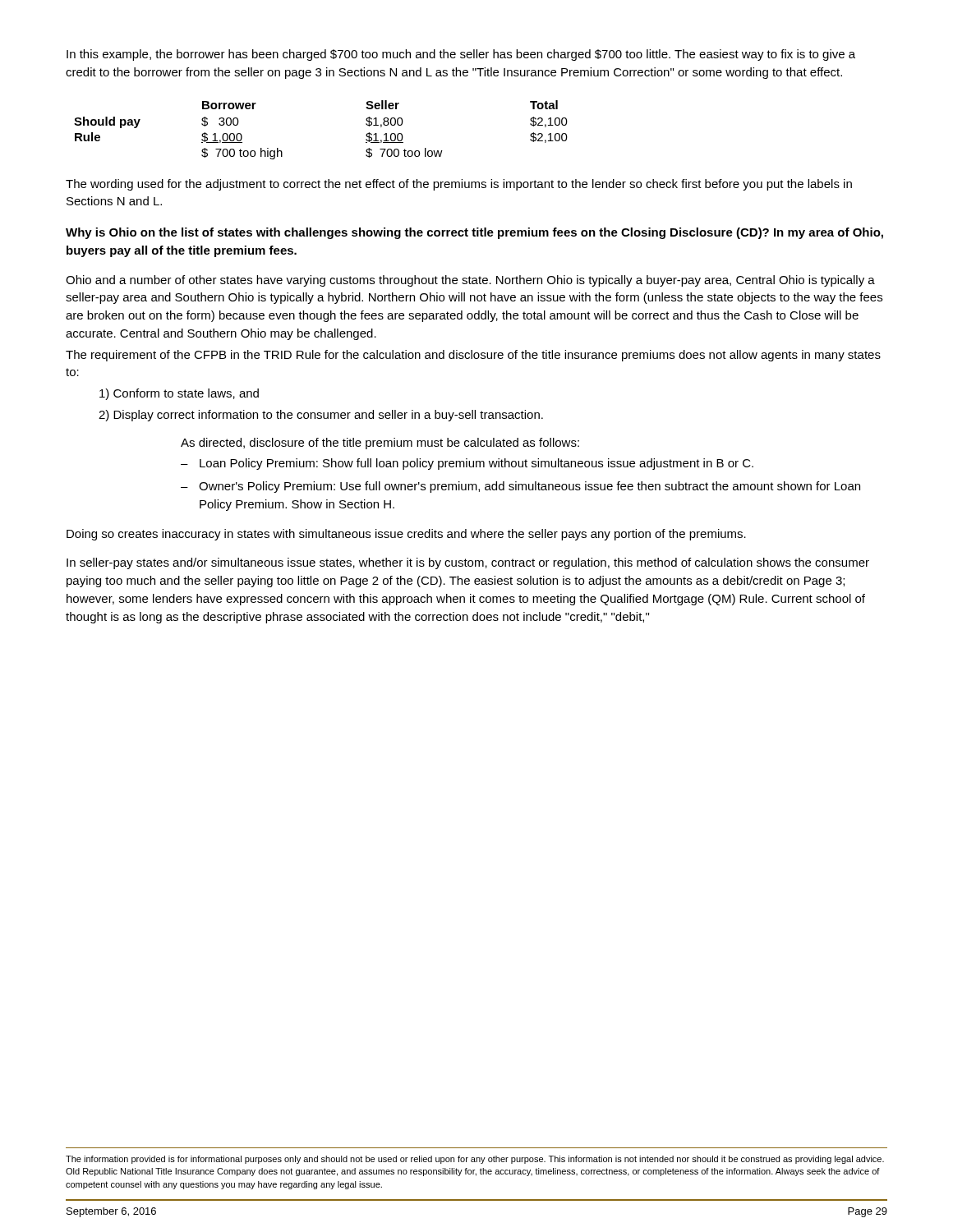Find the element starting "The wording used for"

(459, 192)
